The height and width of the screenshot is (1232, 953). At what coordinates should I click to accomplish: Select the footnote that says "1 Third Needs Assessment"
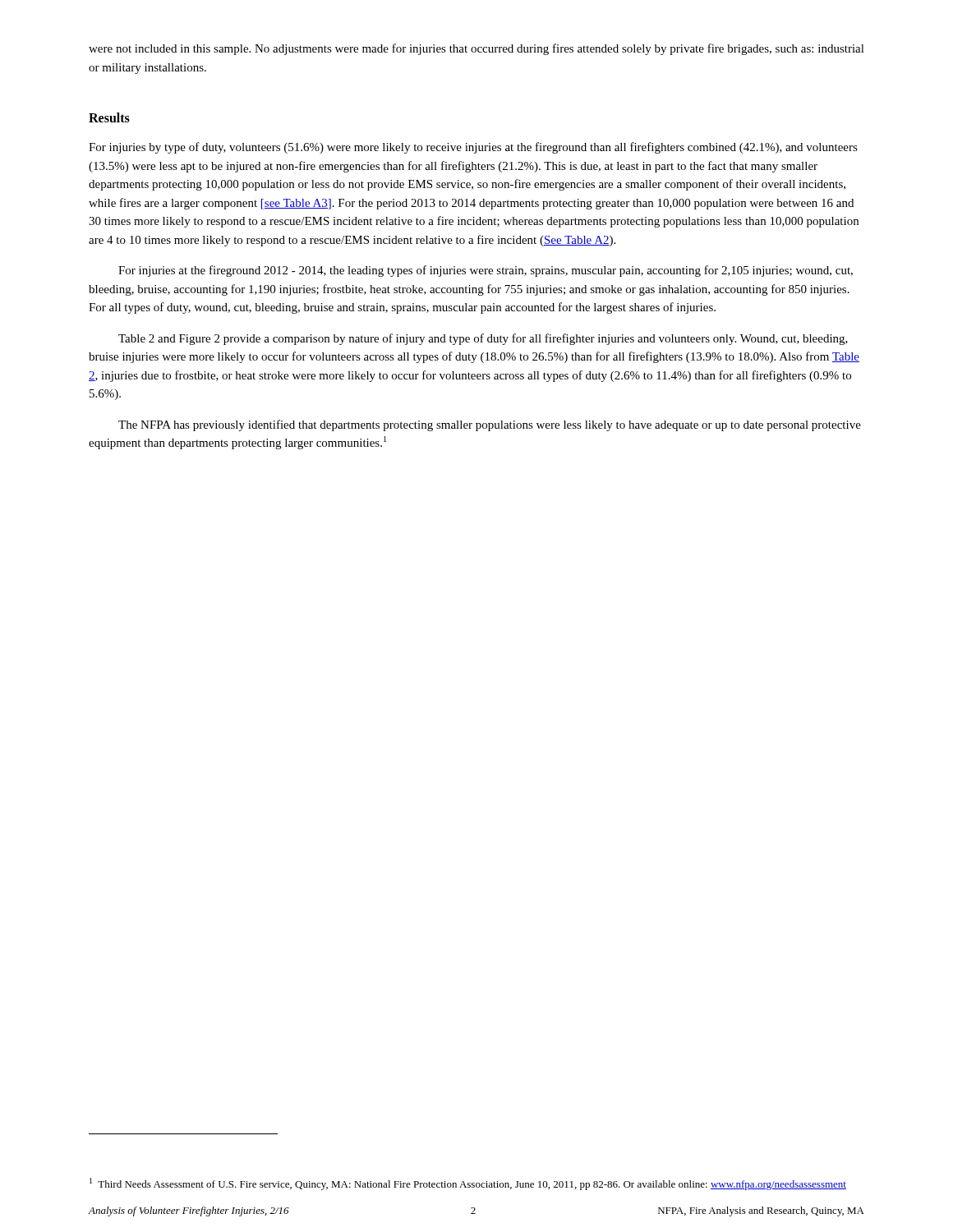click(x=467, y=1184)
